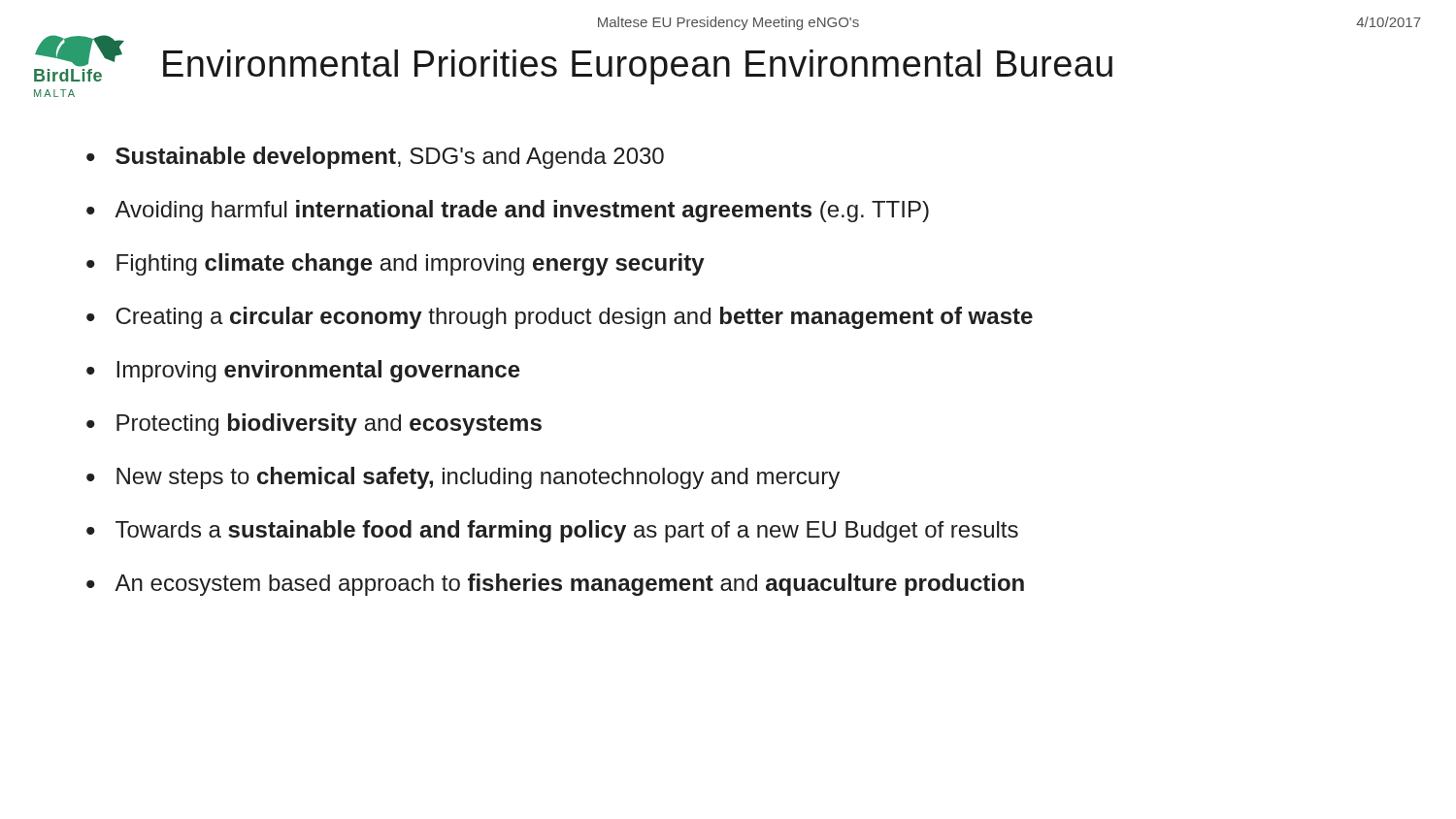Click on the list item that says "• Fighting climate change and improving"
This screenshot has width=1456, height=819.
tap(395, 263)
